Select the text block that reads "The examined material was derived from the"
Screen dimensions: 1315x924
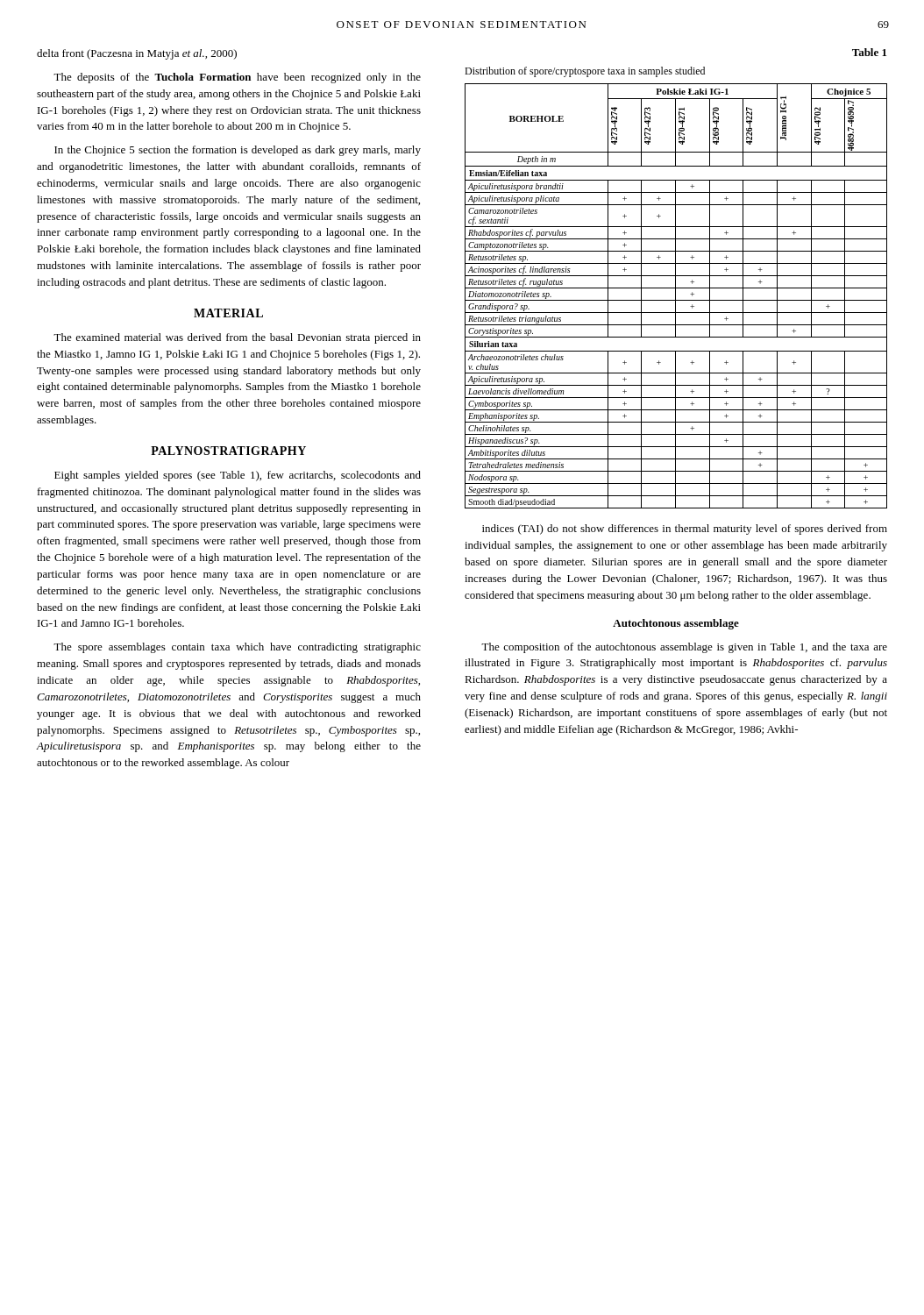pos(229,378)
